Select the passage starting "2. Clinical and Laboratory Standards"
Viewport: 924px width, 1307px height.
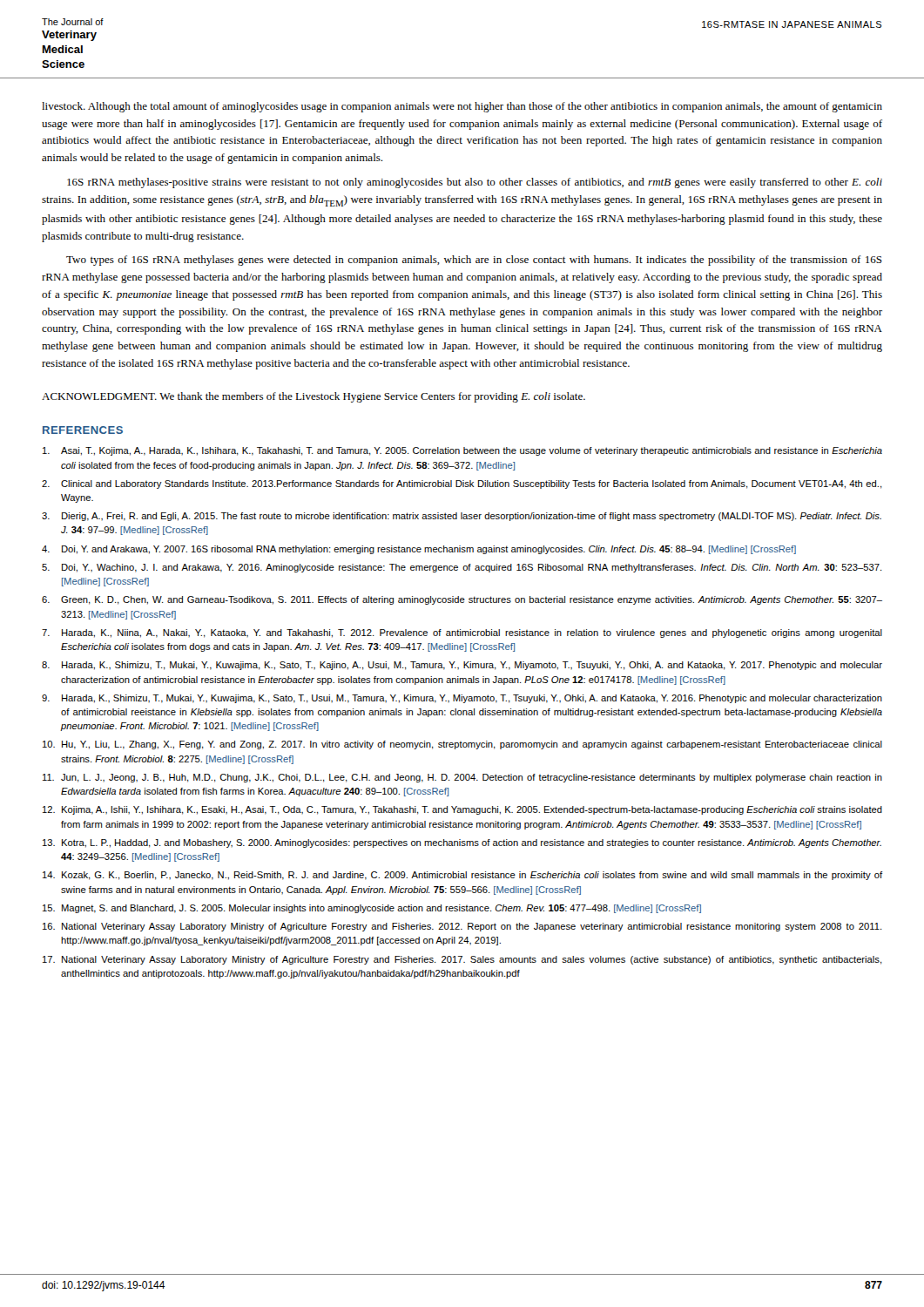[x=462, y=491]
